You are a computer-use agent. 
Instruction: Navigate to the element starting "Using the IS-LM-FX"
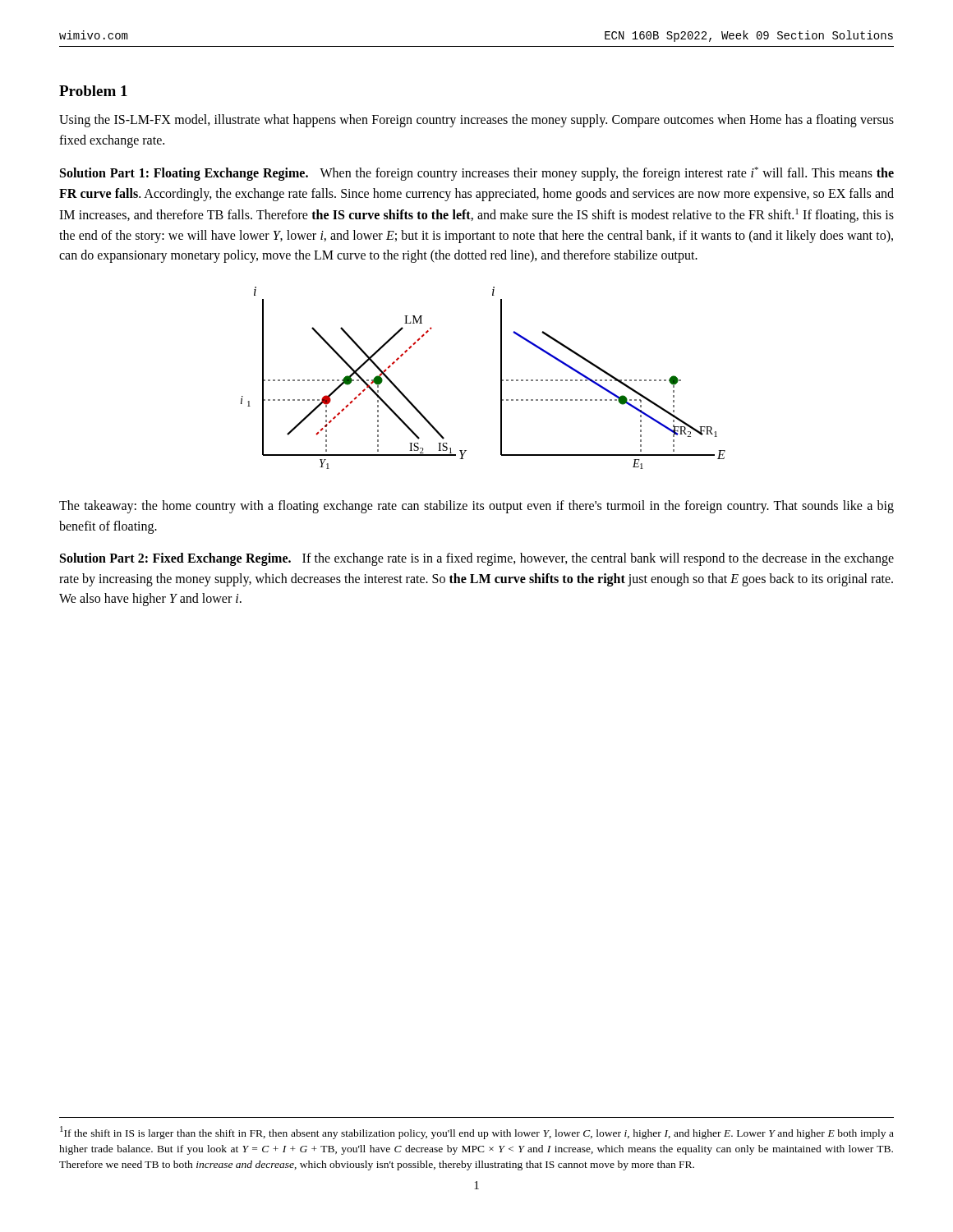point(476,130)
